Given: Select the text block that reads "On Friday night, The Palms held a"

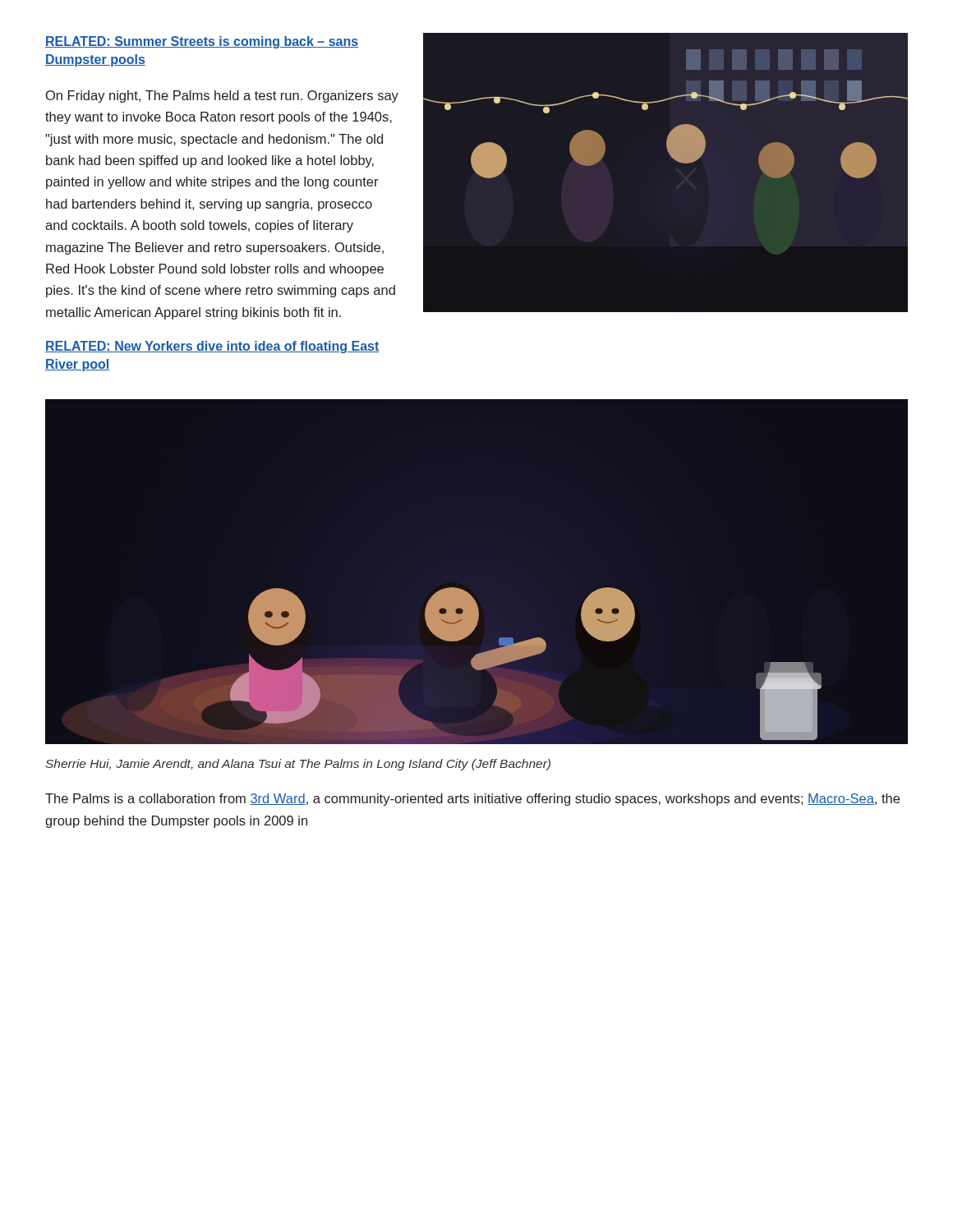Looking at the screenshot, I should point(222,204).
